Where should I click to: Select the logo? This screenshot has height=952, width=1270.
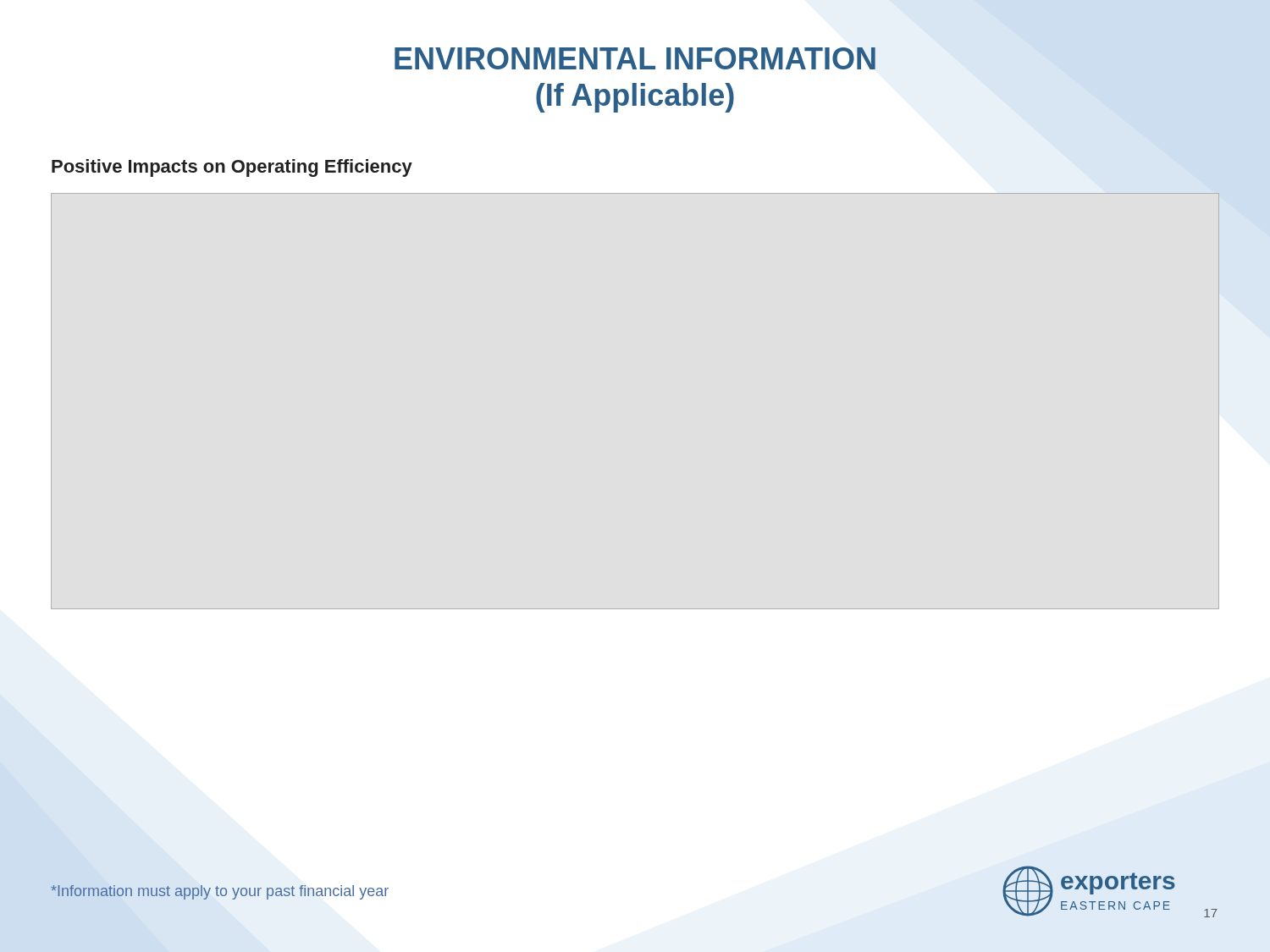[1109, 891]
